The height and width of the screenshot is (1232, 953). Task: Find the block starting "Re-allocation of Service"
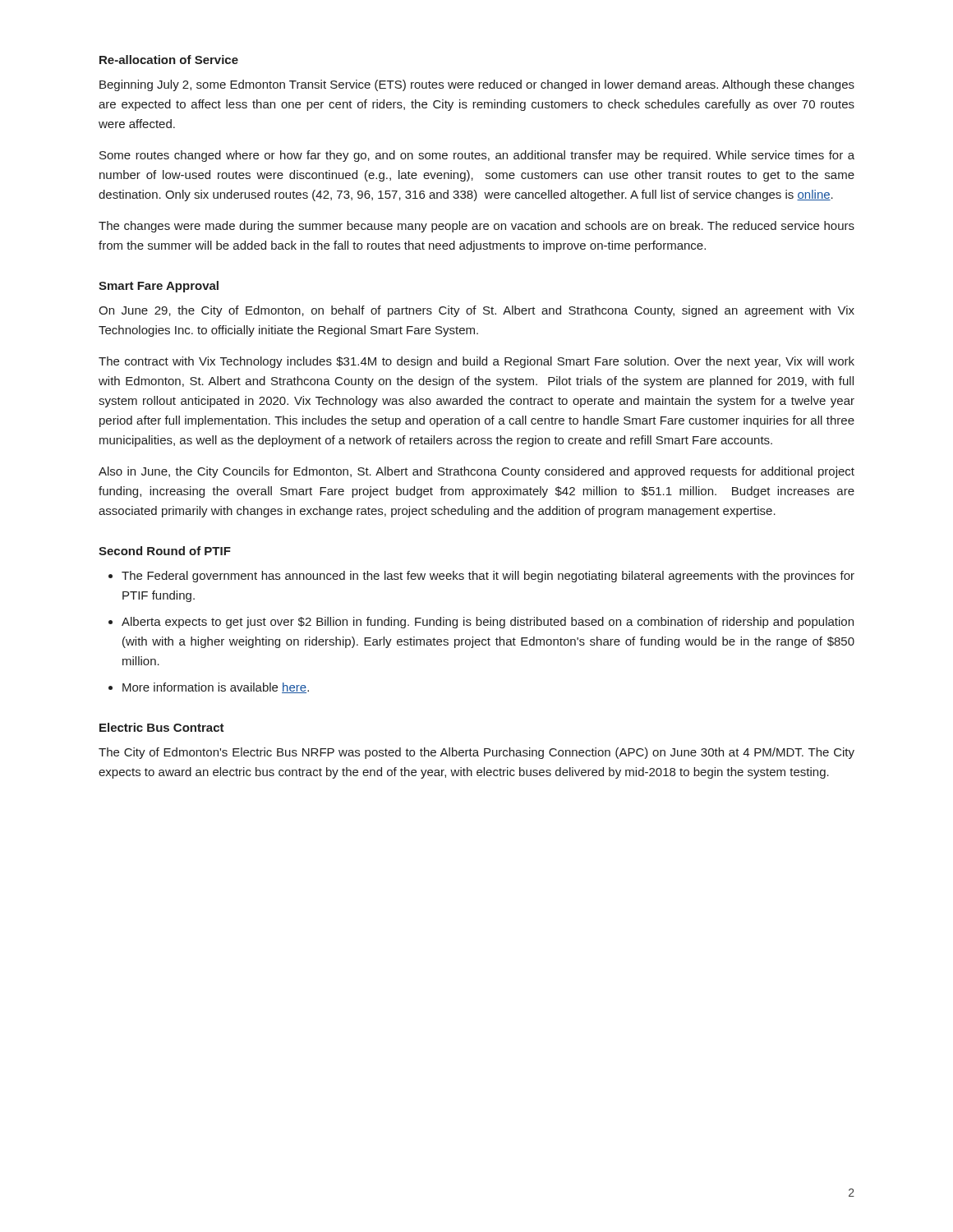pos(168,60)
